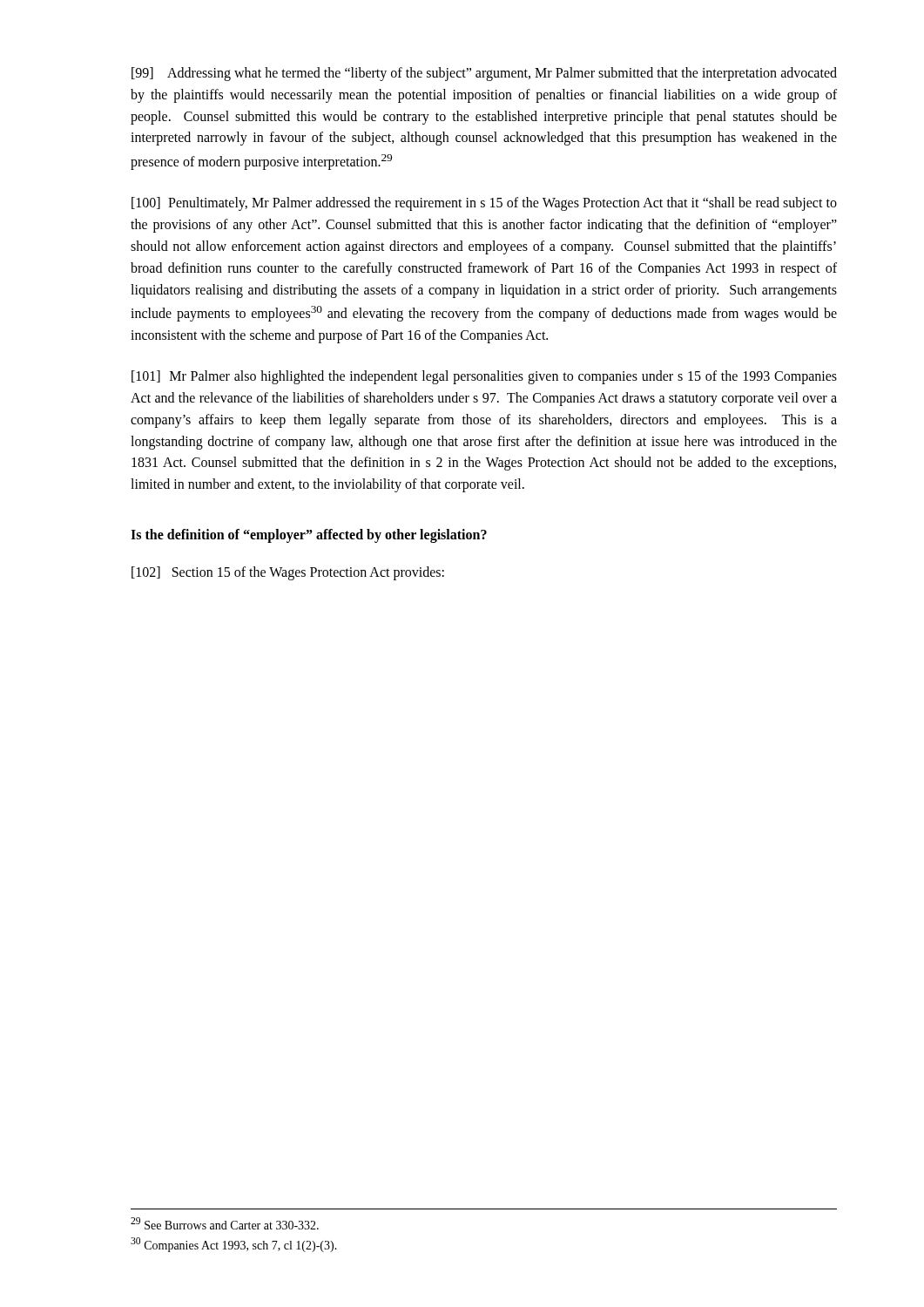Screen dimensions: 1307x924
Task: Point to the element starting "[101] Mr Palmer also"
Action: [484, 430]
